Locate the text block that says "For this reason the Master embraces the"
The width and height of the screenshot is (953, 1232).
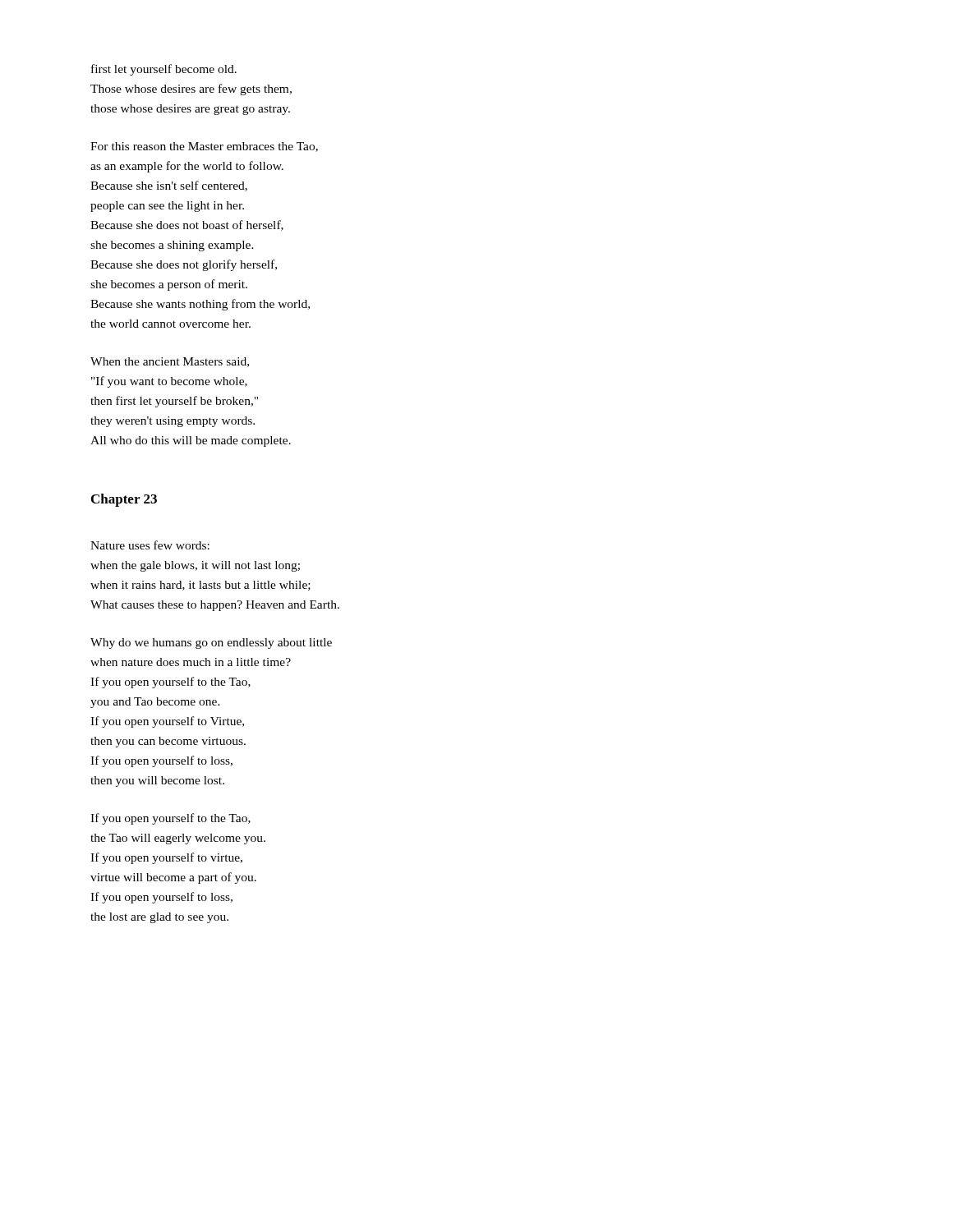204,235
